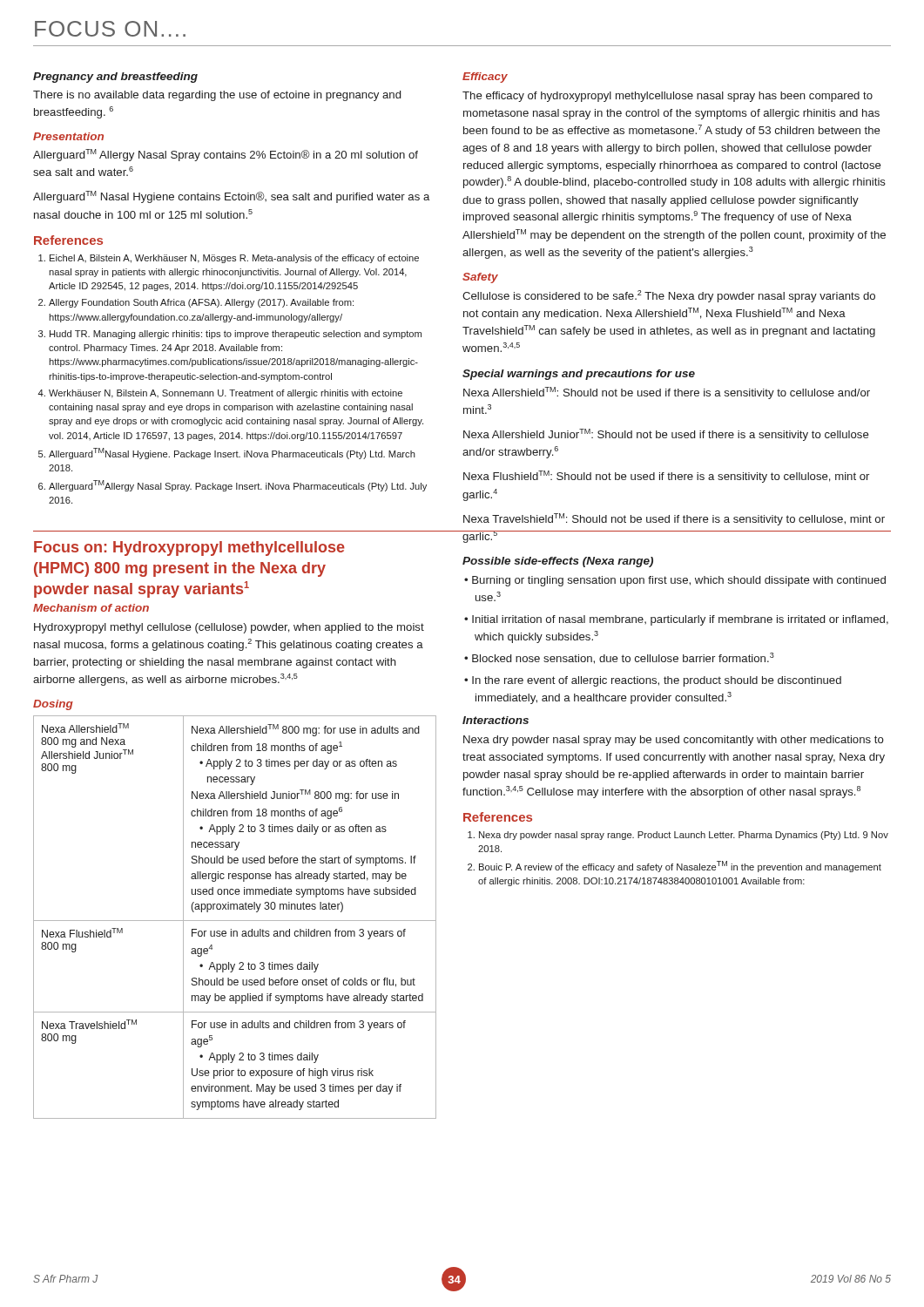Click on the text block starting "AllerguardTM Allergy Nasal Spray contains 2% Ectoin®"

pos(226,163)
